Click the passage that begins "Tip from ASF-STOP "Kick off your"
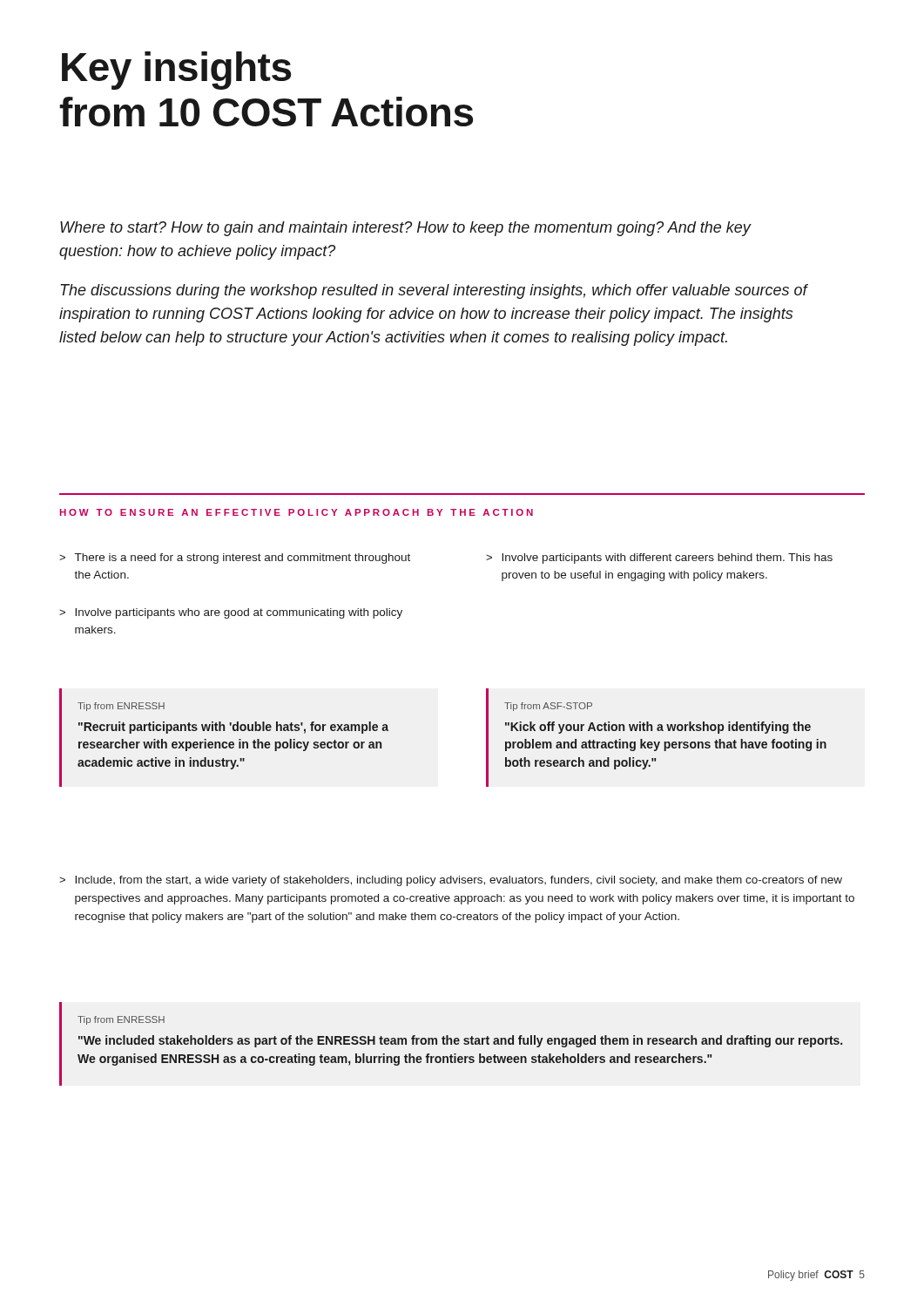924x1307 pixels. point(677,736)
